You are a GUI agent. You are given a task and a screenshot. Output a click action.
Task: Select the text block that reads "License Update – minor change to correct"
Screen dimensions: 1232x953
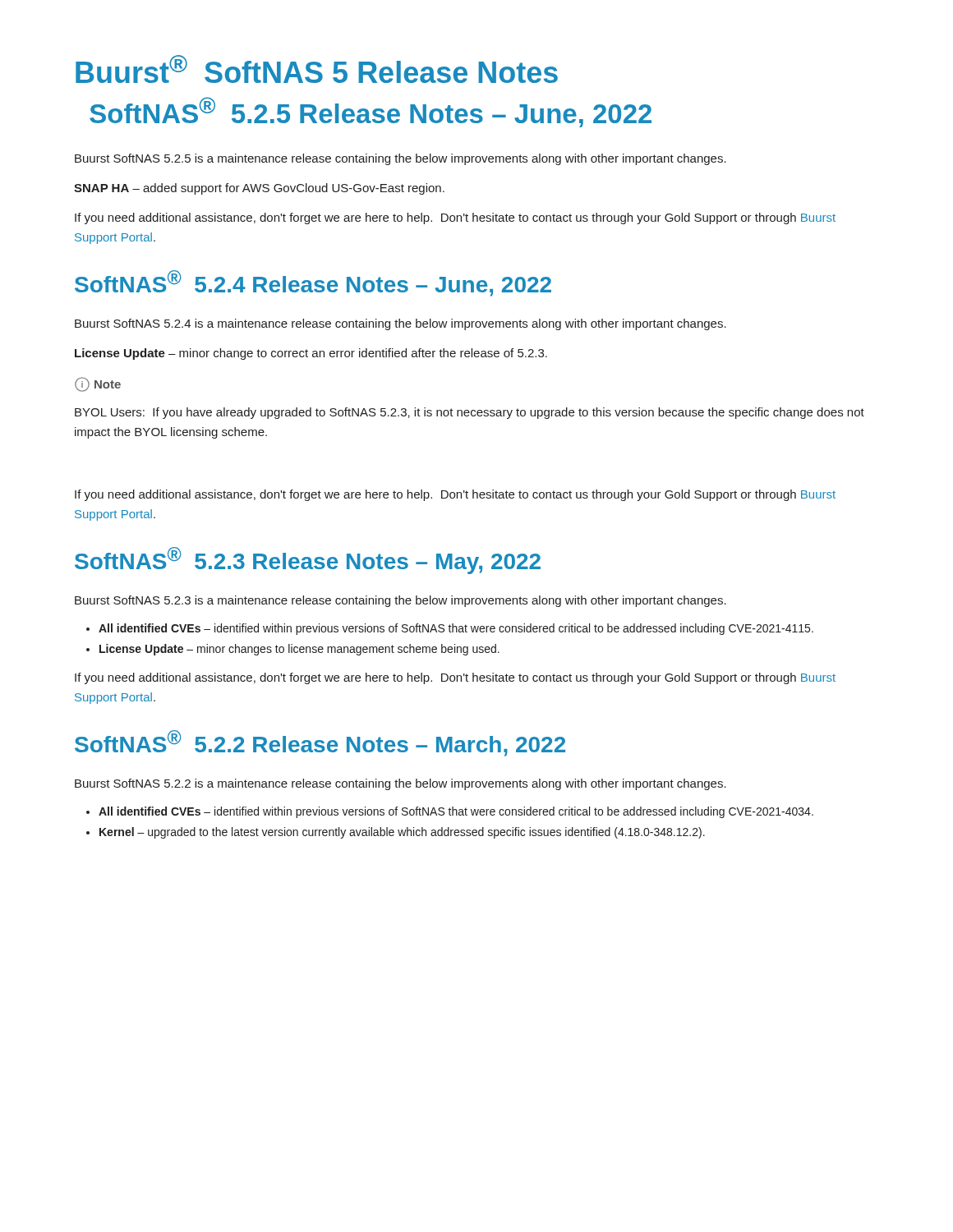pyautogui.click(x=311, y=353)
